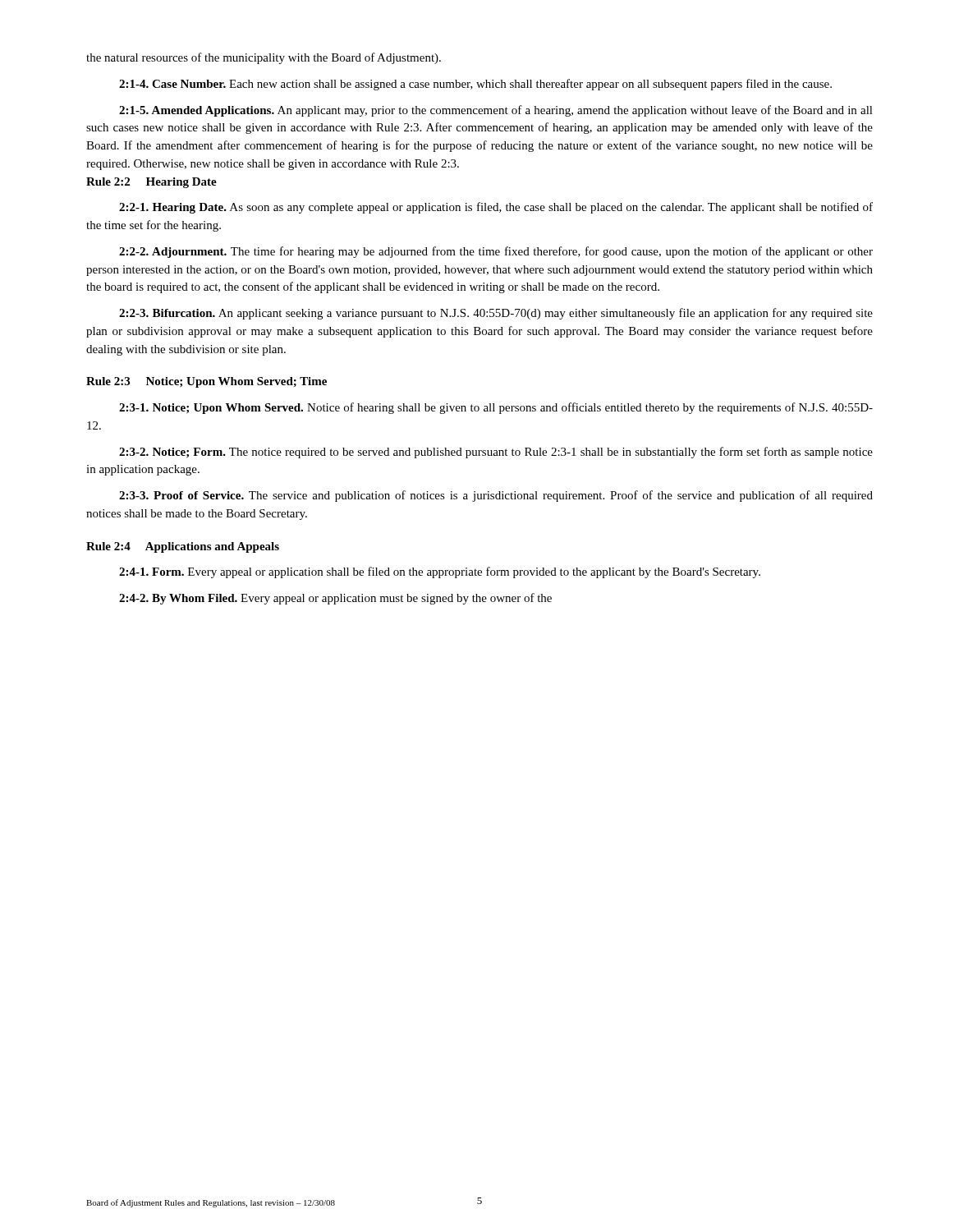Locate the text block with the text "2:1-4. Case Number. Each new action"
Viewport: 959px width, 1232px height.
(480, 84)
